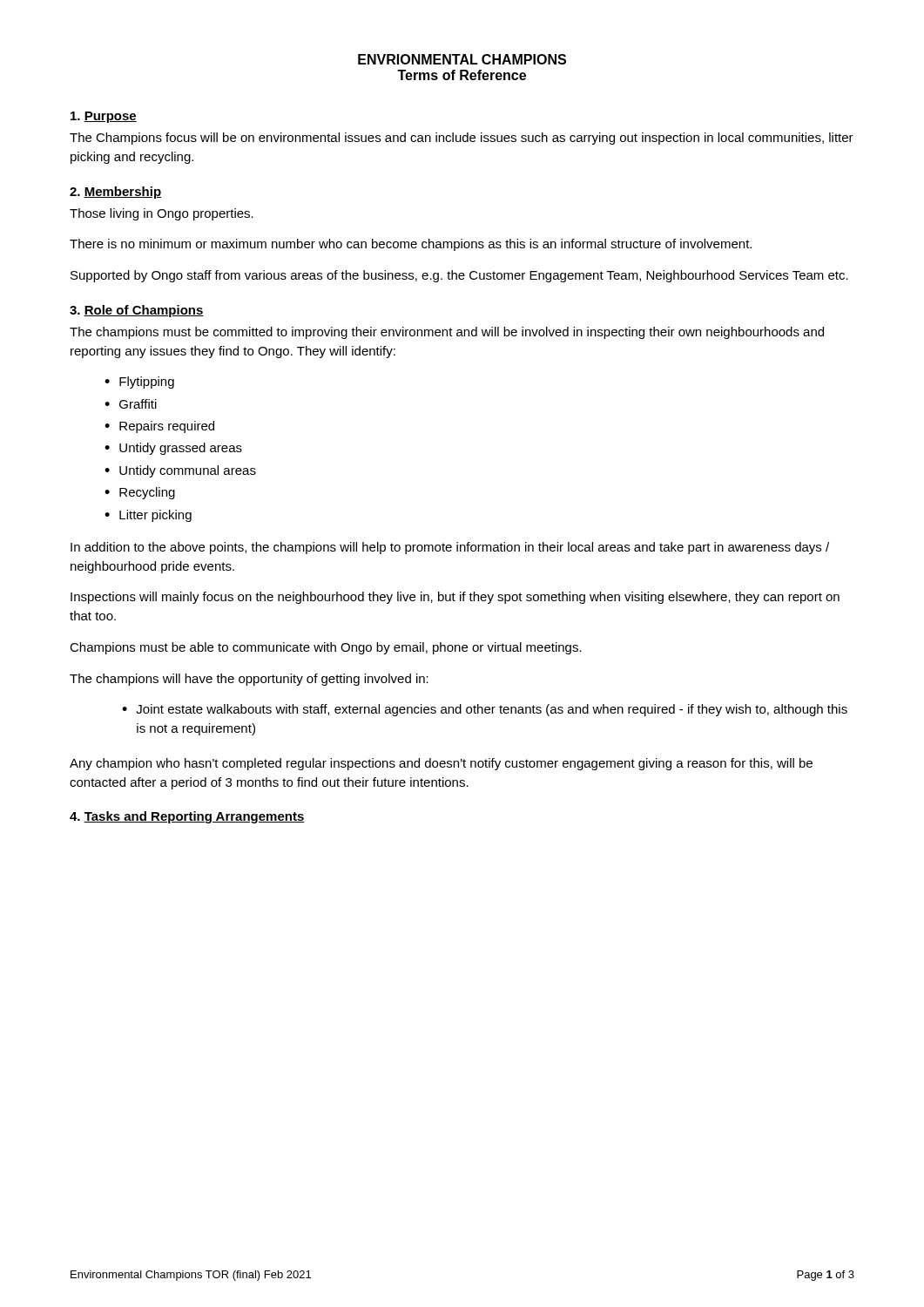This screenshot has width=924, height=1307.
Task: Point to the text starting "The champions must be committed to improving"
Action: click(x=447, y=341)
